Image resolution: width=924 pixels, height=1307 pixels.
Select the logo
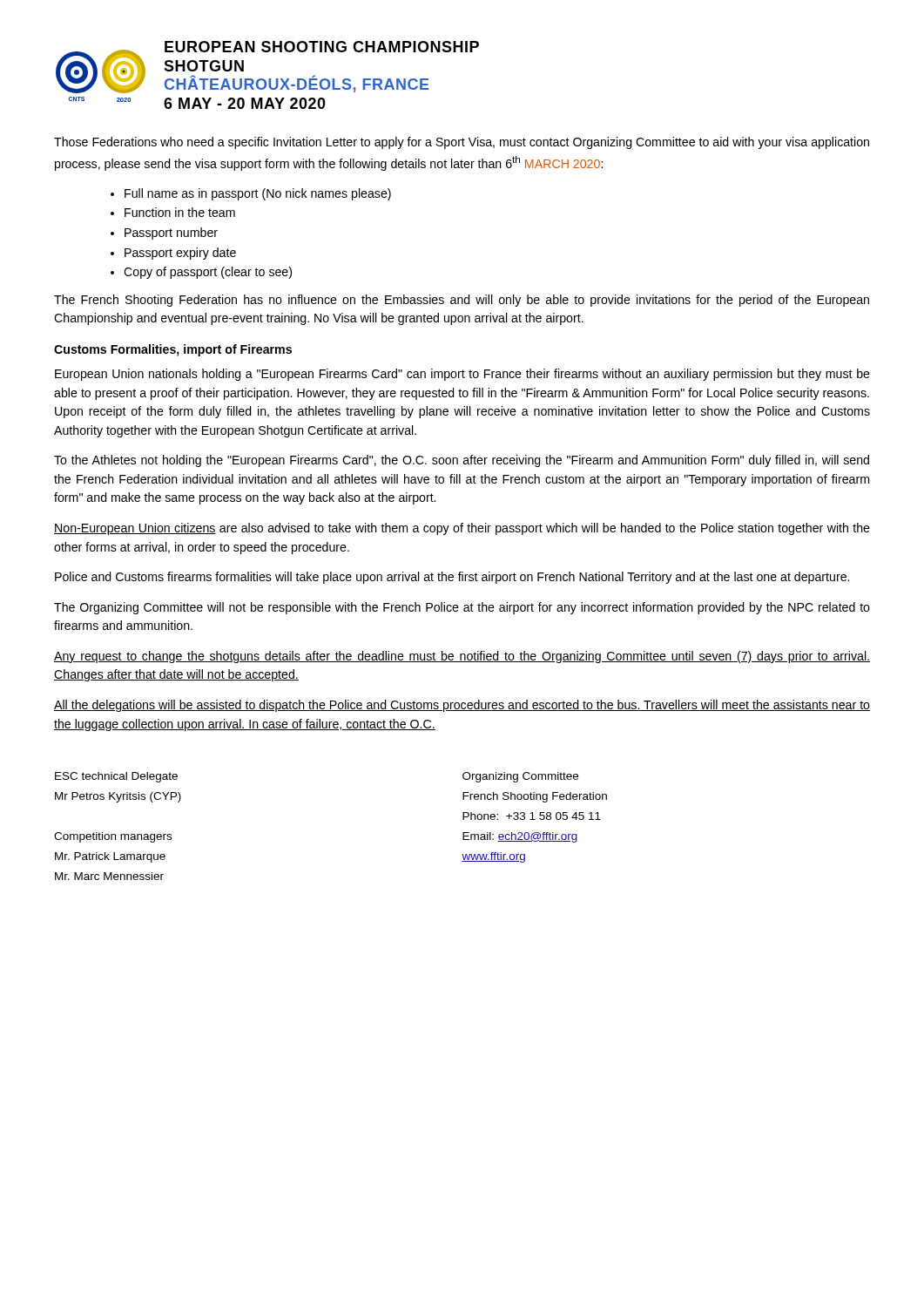[x=101, y=74]
